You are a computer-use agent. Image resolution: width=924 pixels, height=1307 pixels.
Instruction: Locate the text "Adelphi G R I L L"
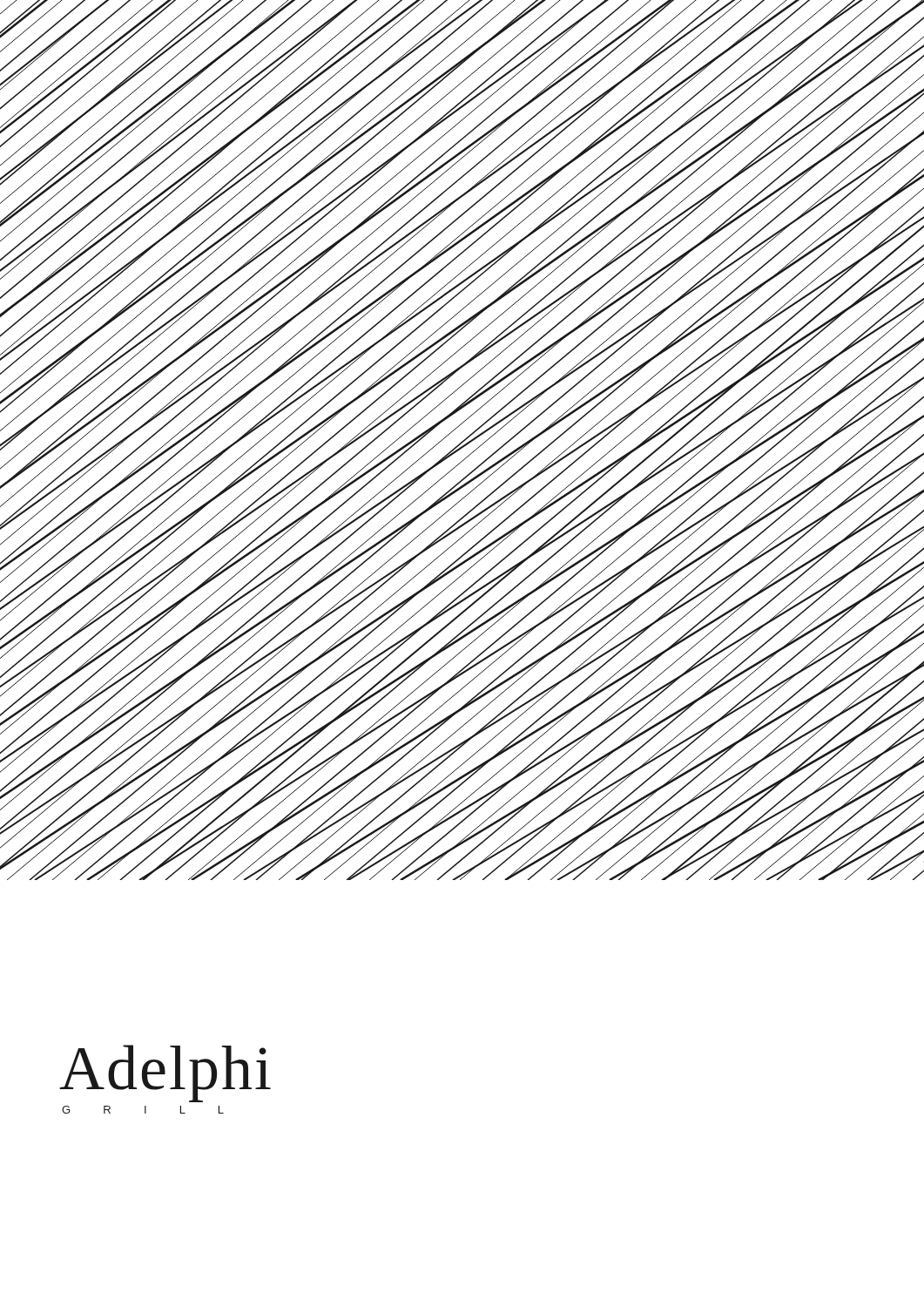tap(181, 1077)
